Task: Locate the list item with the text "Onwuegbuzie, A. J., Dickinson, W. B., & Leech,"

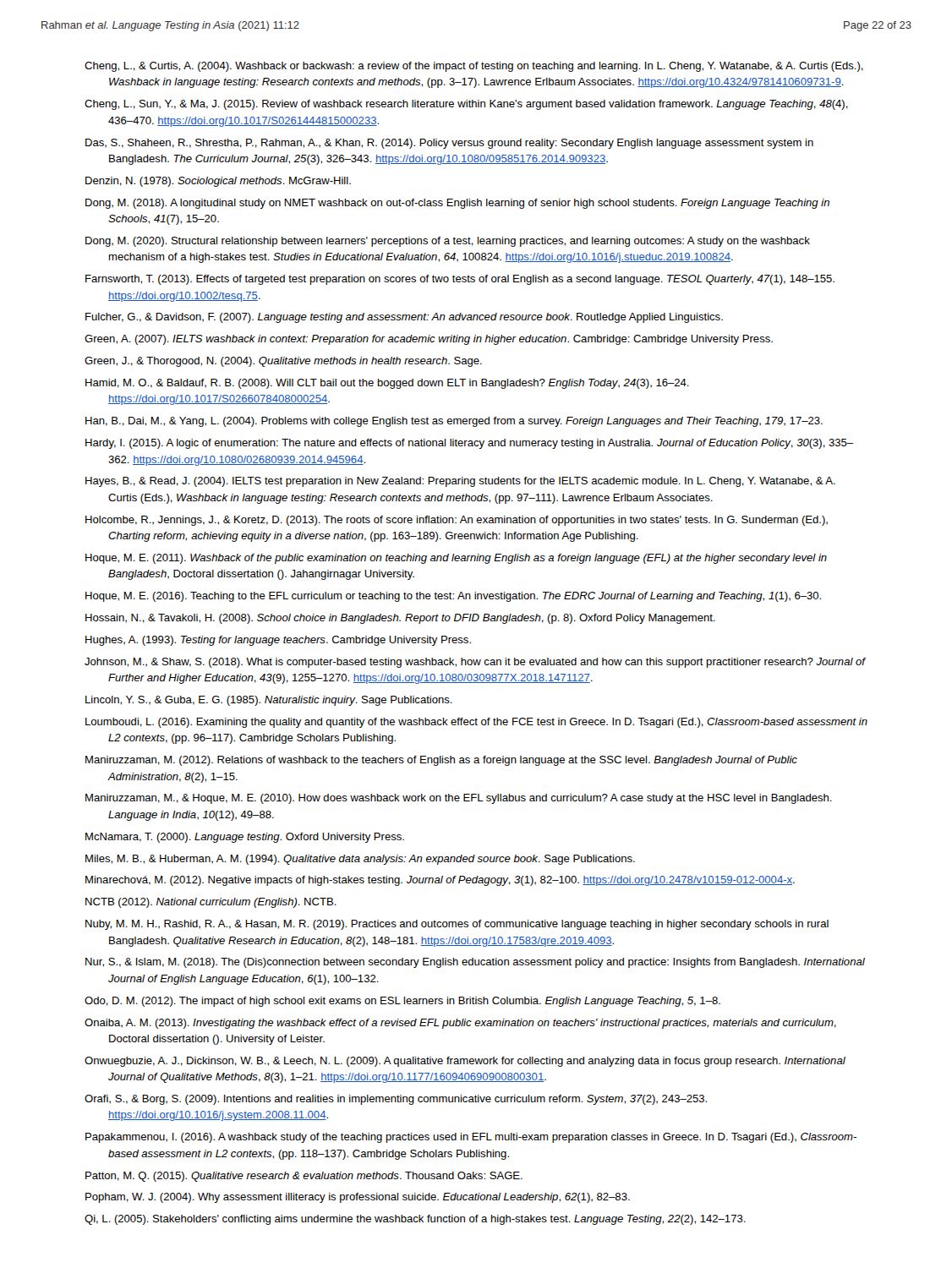Action: 465,1068
